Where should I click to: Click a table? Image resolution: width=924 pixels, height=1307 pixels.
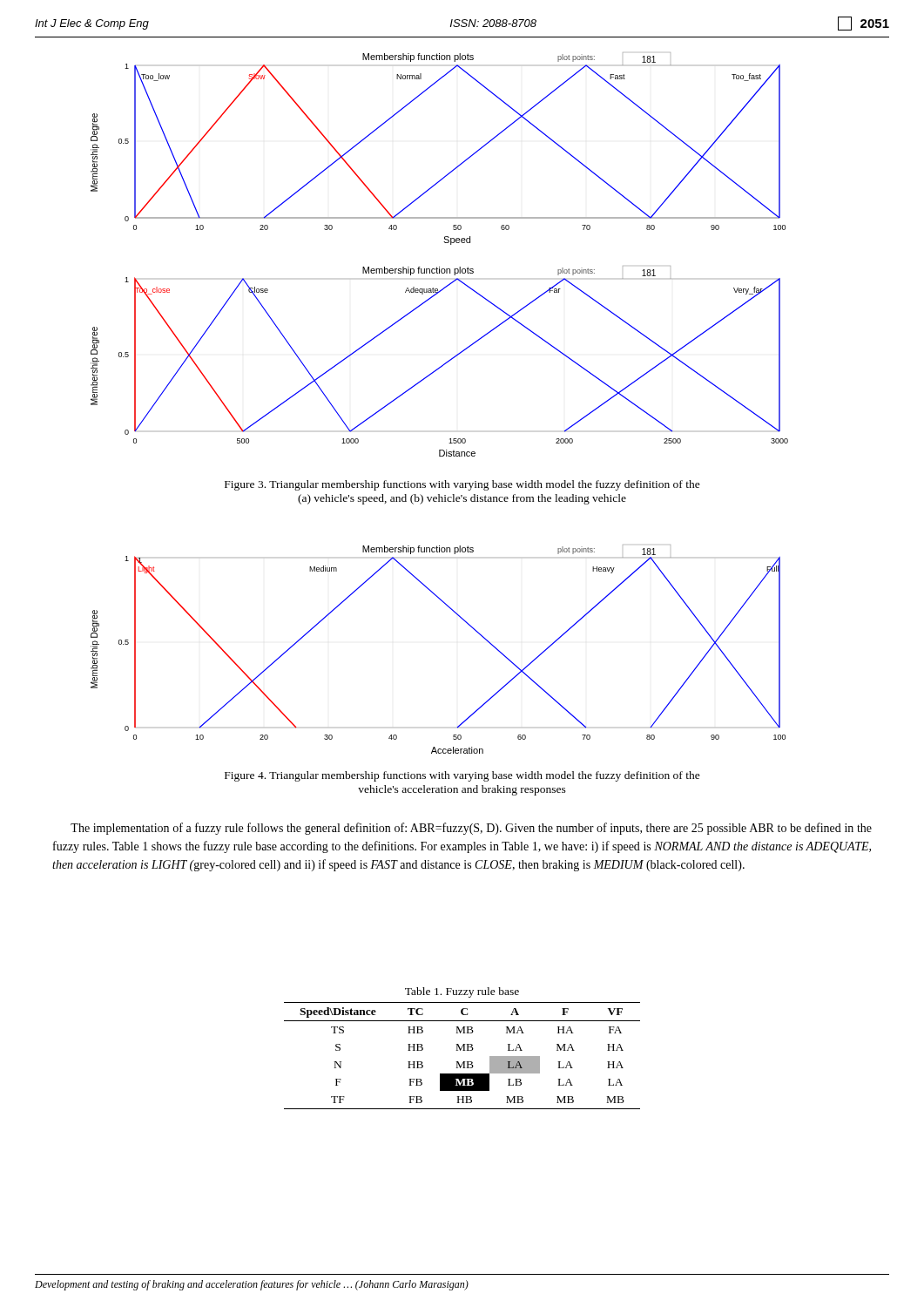click(462, 1047)
